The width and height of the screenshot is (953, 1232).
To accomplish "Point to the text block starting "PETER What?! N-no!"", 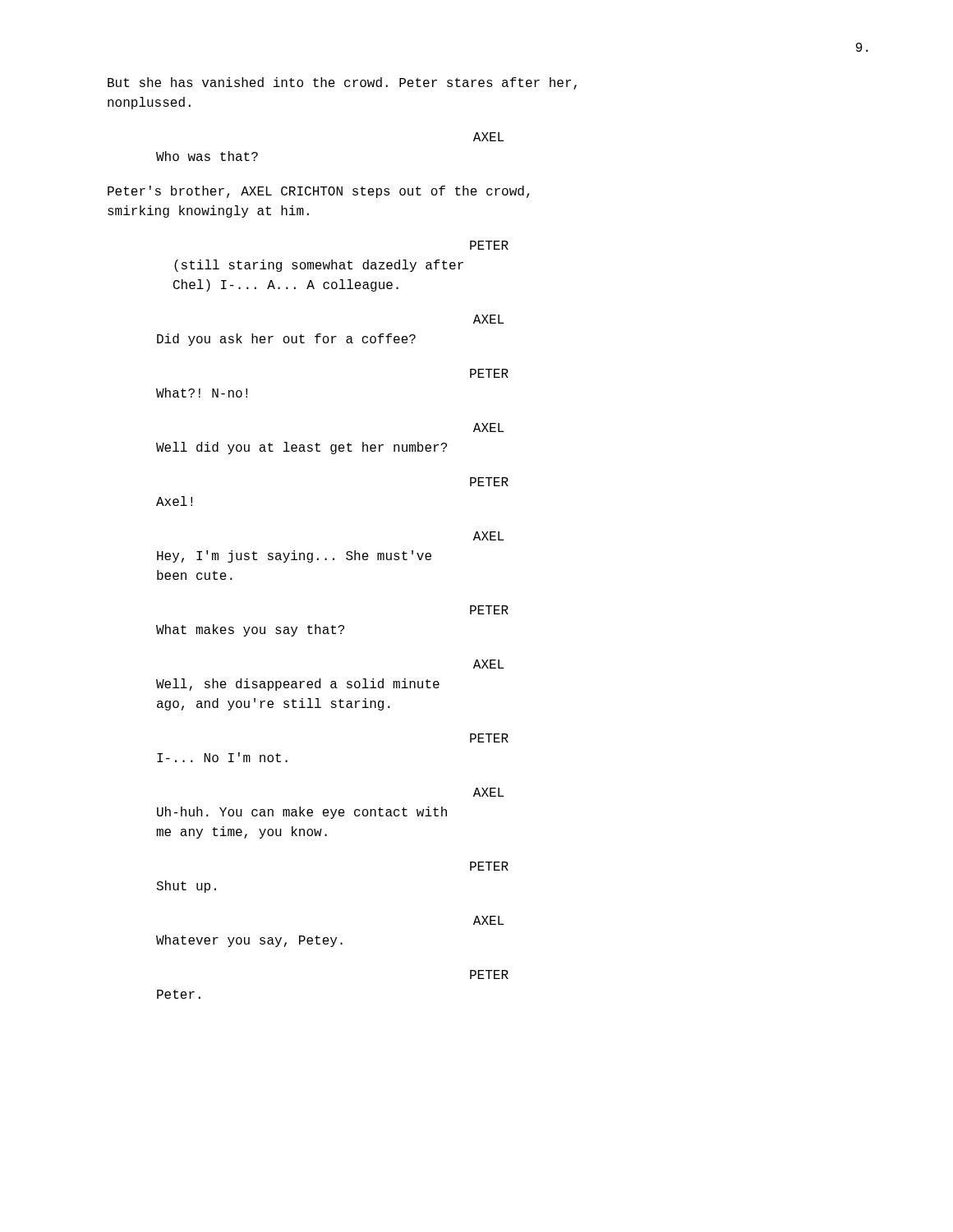I will tap(489, 384).
